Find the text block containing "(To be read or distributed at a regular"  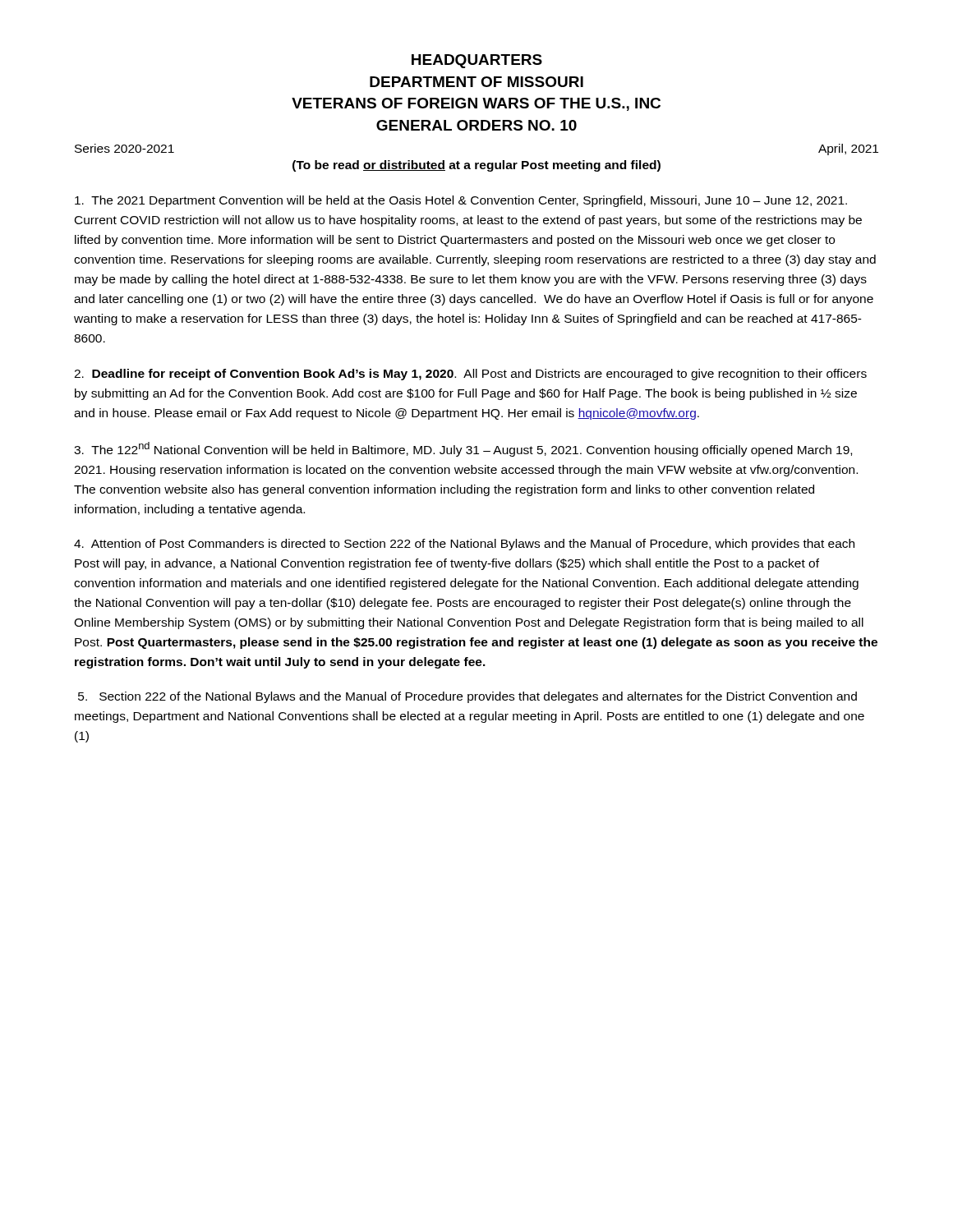pos(476,165)
